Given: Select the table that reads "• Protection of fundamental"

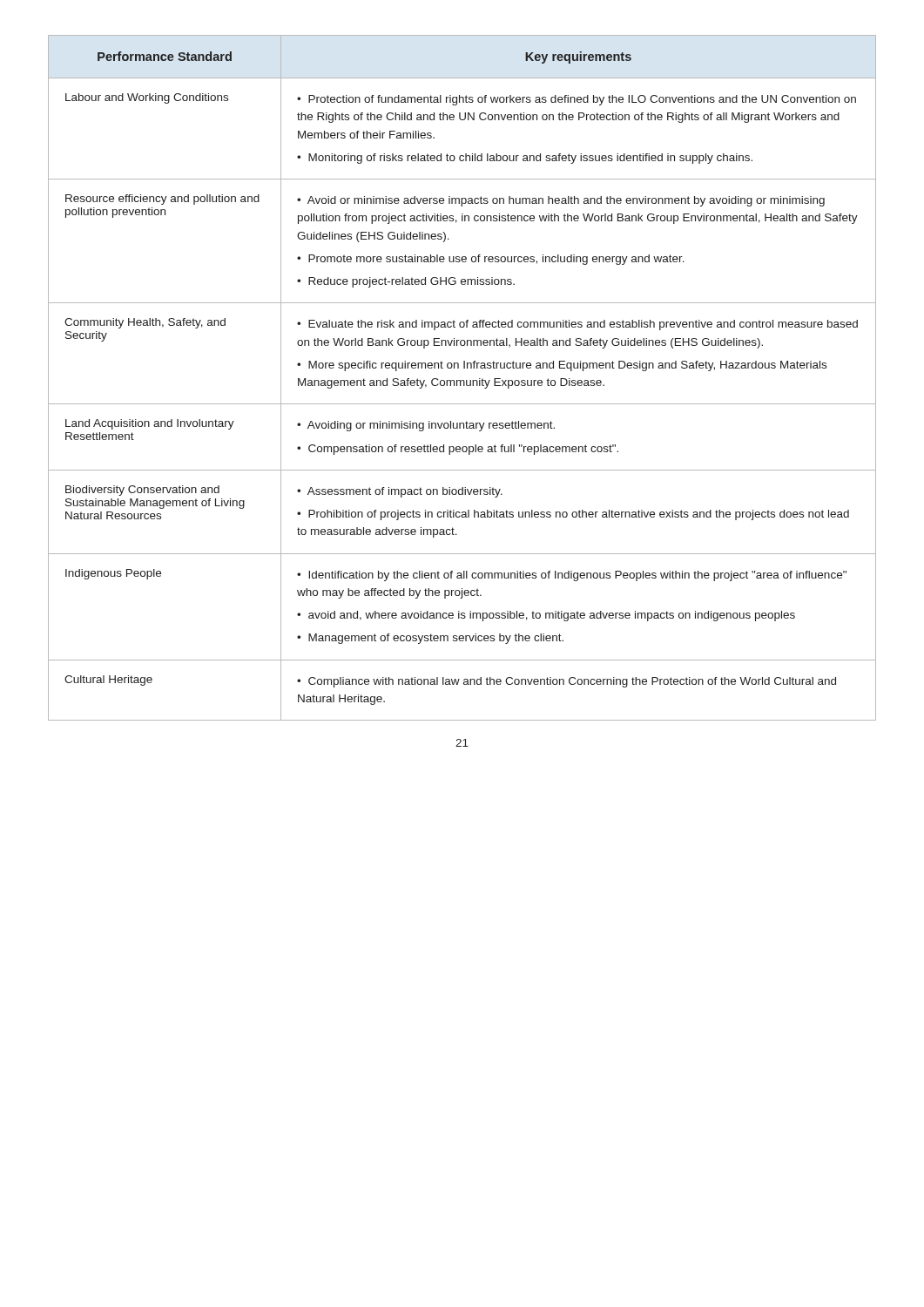Looking at the screenshot, I should coord(462,378).
